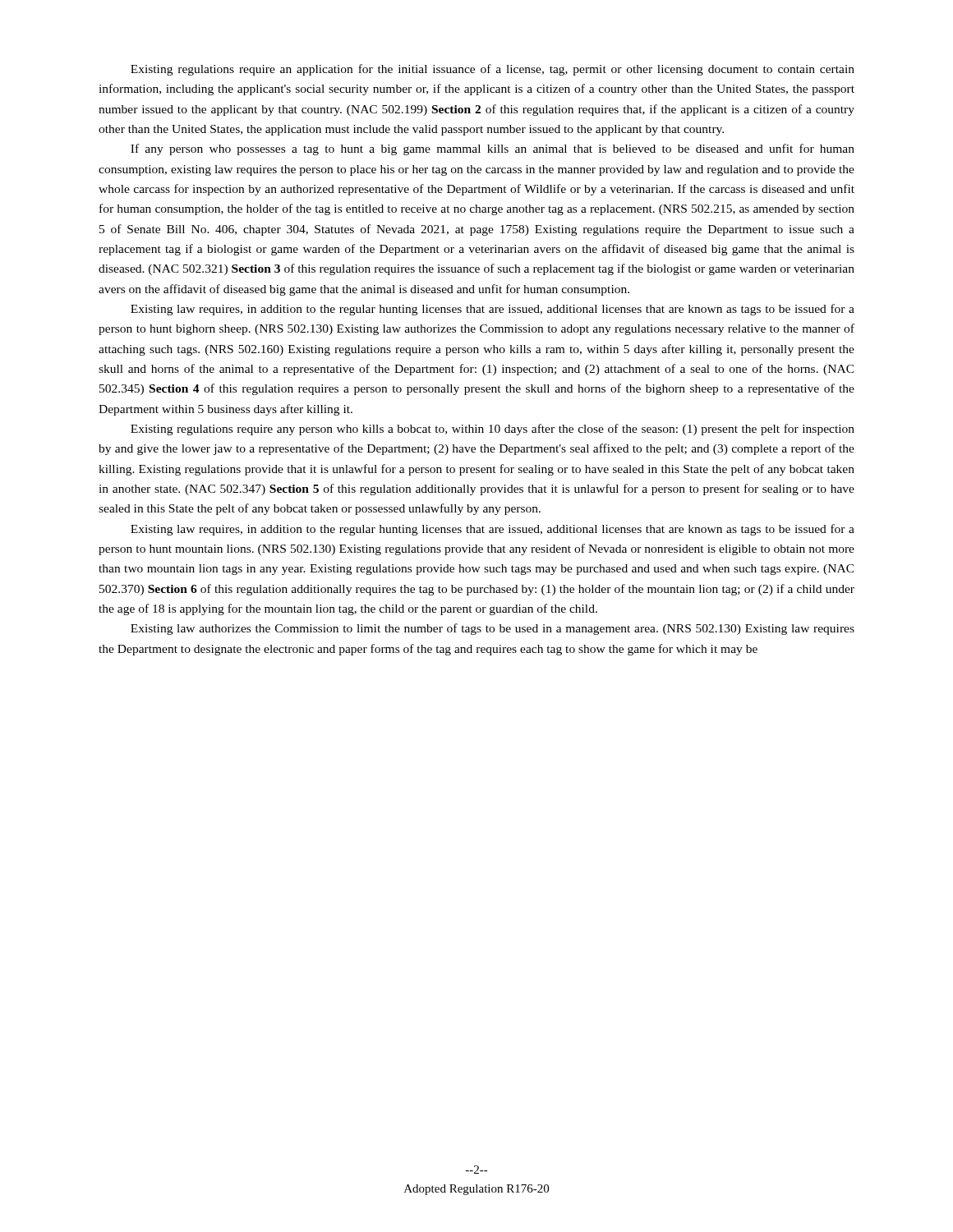Select the text starting "Existing regulations require an application for the initial"
The width and height of the screenshot is (953, 1232).
coord(476,99)
